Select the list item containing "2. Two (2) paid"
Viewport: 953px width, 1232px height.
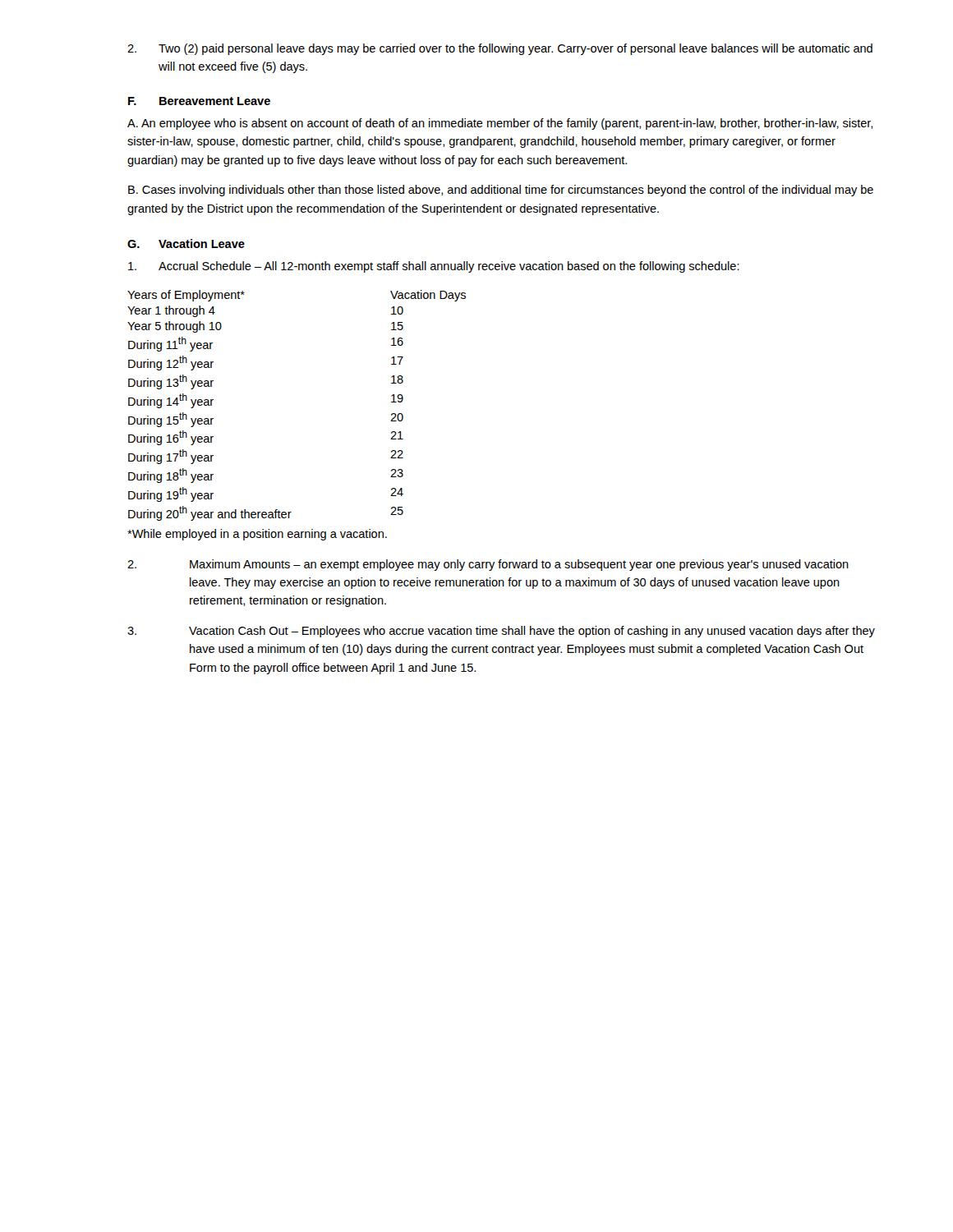coord(503,58)
